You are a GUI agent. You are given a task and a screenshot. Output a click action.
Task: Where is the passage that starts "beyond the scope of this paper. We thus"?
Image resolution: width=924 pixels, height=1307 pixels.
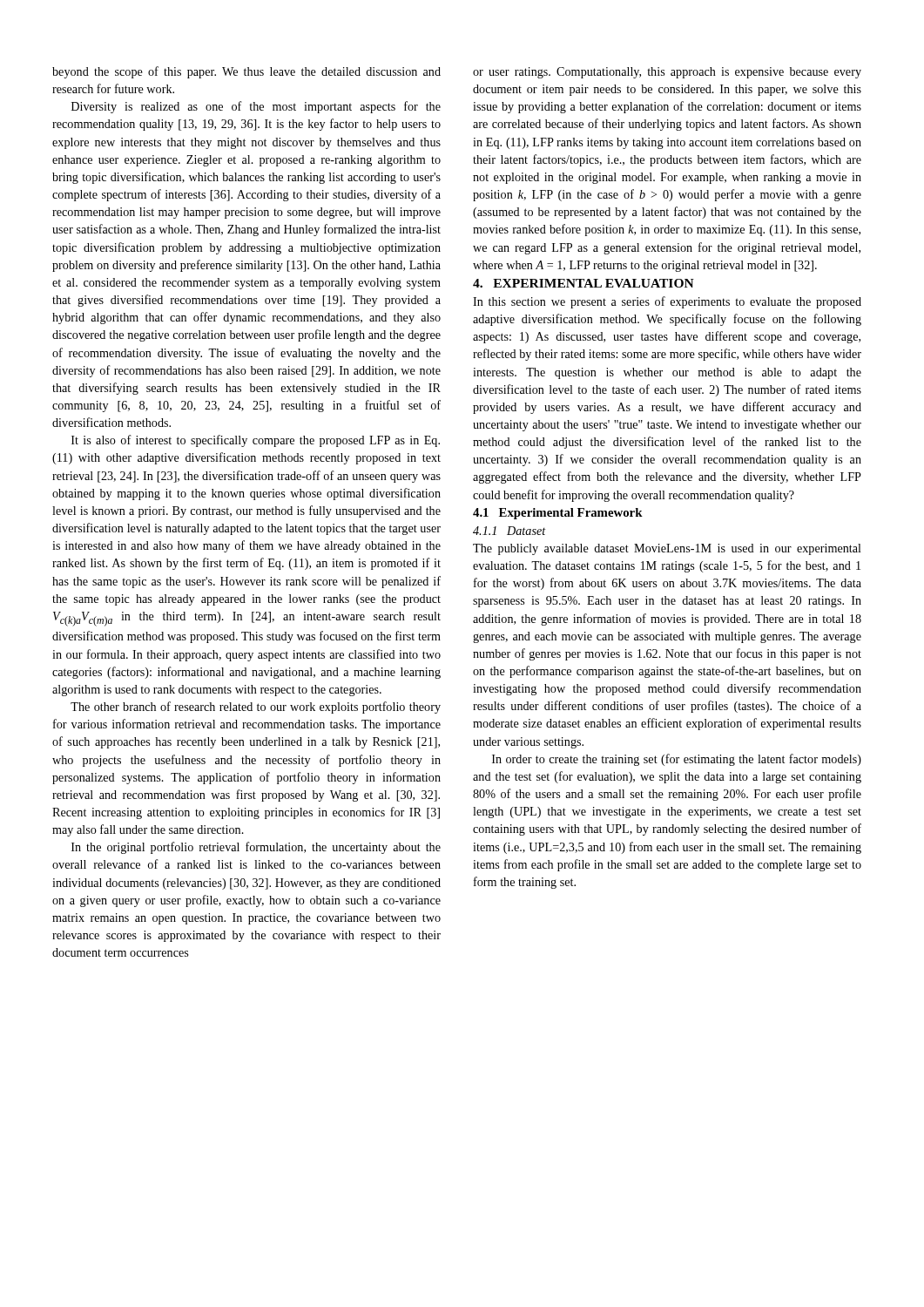point(246,512)
